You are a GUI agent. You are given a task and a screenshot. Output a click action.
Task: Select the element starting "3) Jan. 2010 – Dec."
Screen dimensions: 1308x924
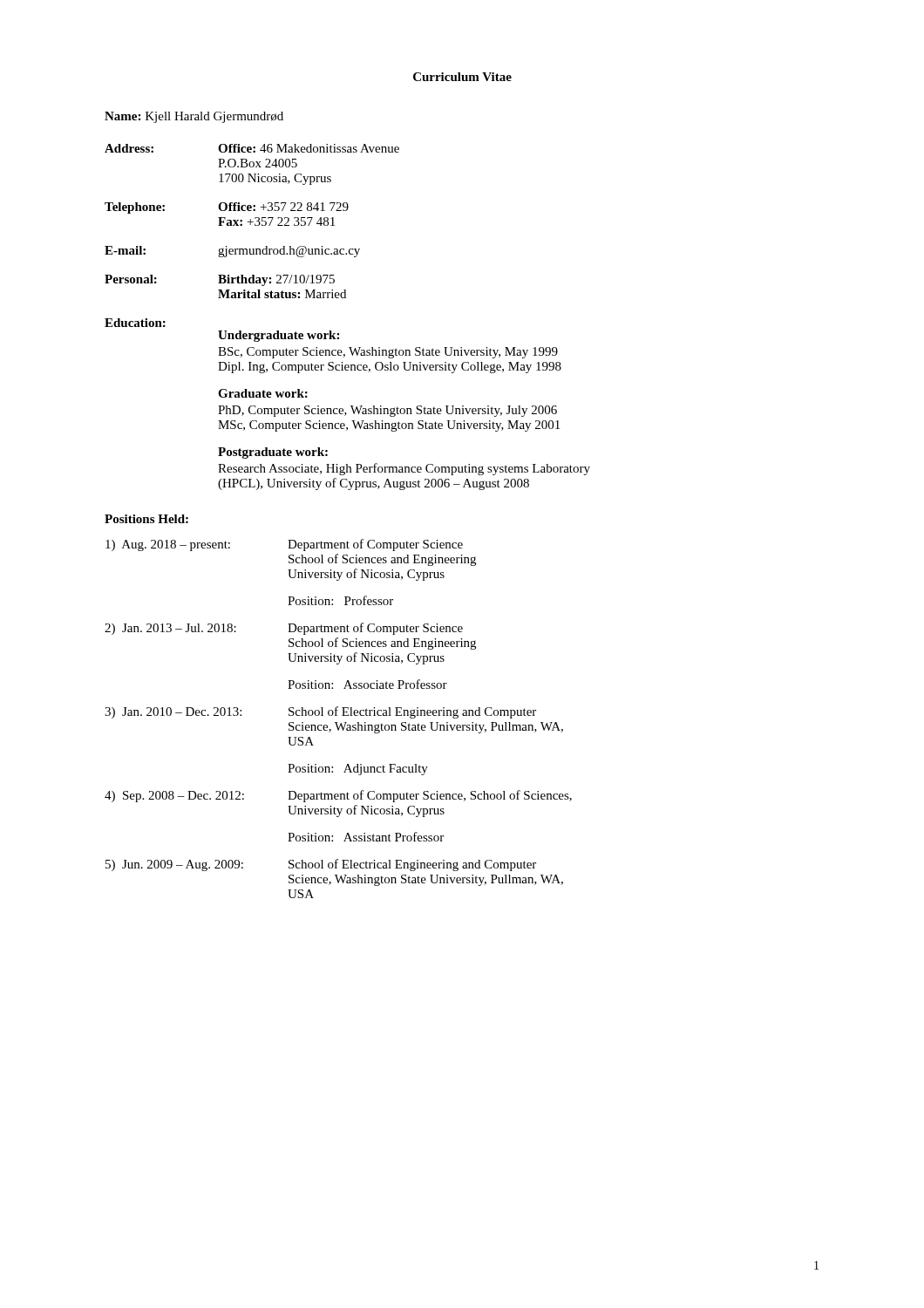[x=462, y=740]
